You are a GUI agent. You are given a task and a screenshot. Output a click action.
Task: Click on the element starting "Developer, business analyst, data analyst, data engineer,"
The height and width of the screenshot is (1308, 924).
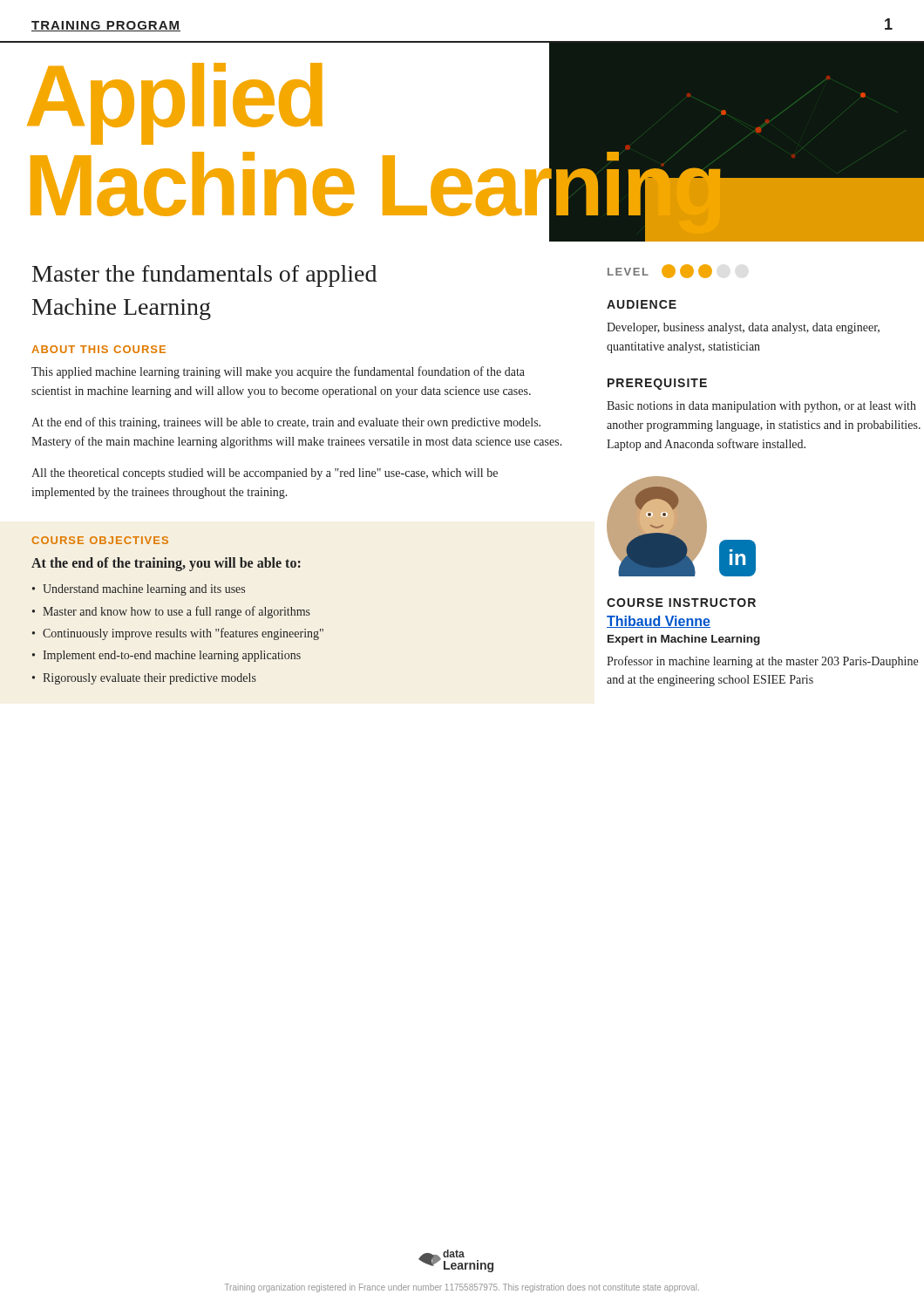pos(743,337)
